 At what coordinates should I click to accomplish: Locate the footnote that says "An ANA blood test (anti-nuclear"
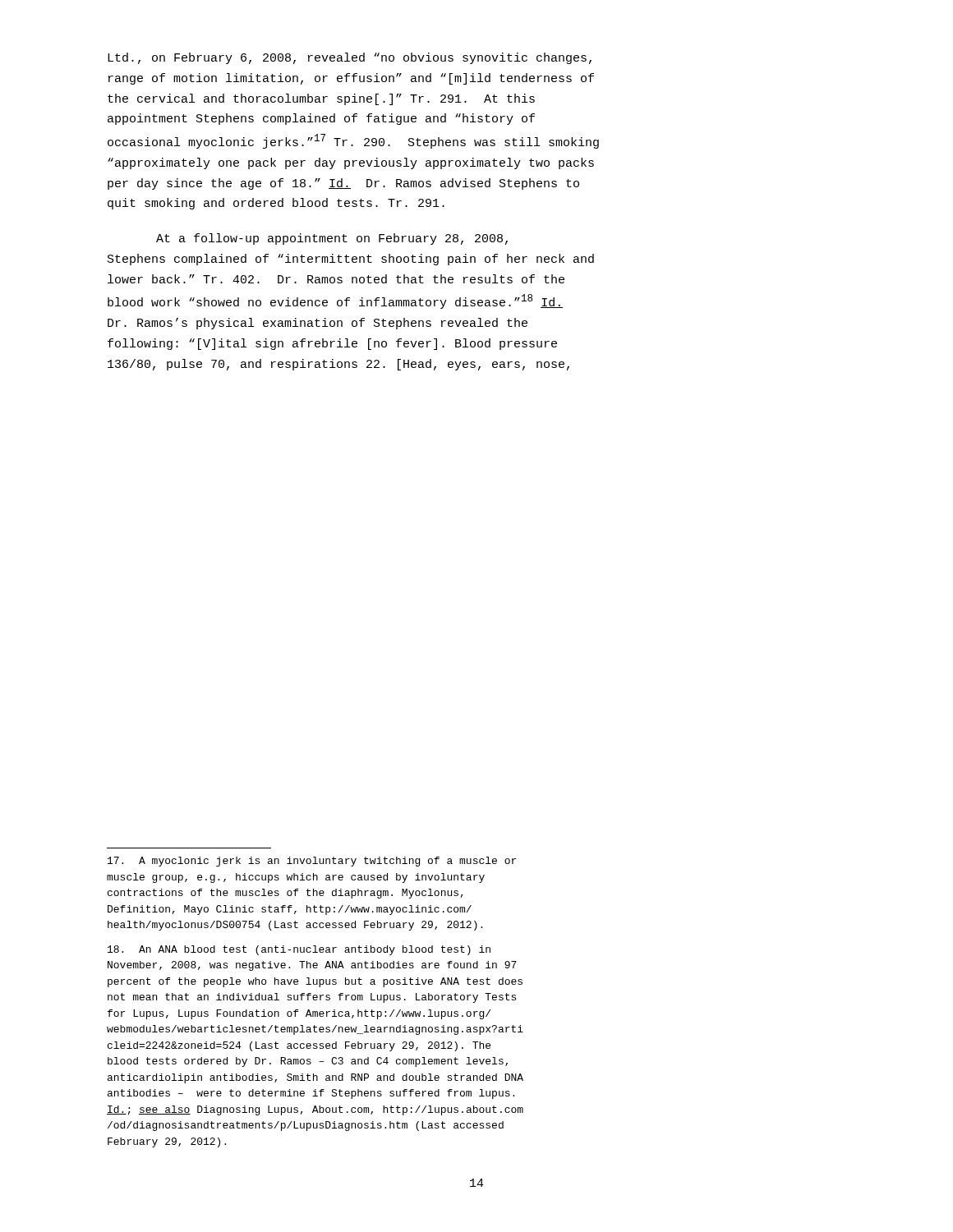coord(315,1046)
